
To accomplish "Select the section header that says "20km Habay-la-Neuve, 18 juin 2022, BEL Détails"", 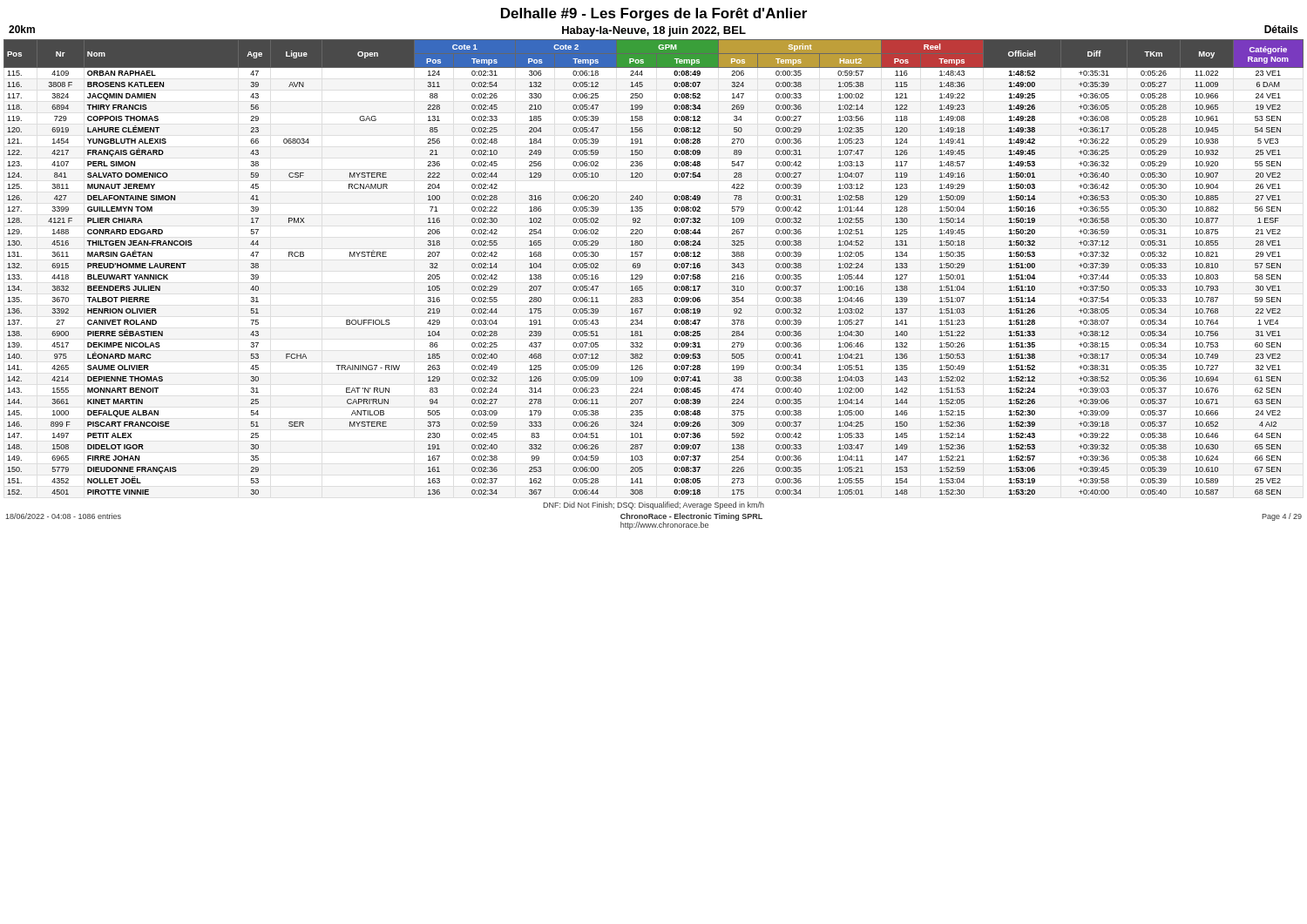I will point(654,30).
